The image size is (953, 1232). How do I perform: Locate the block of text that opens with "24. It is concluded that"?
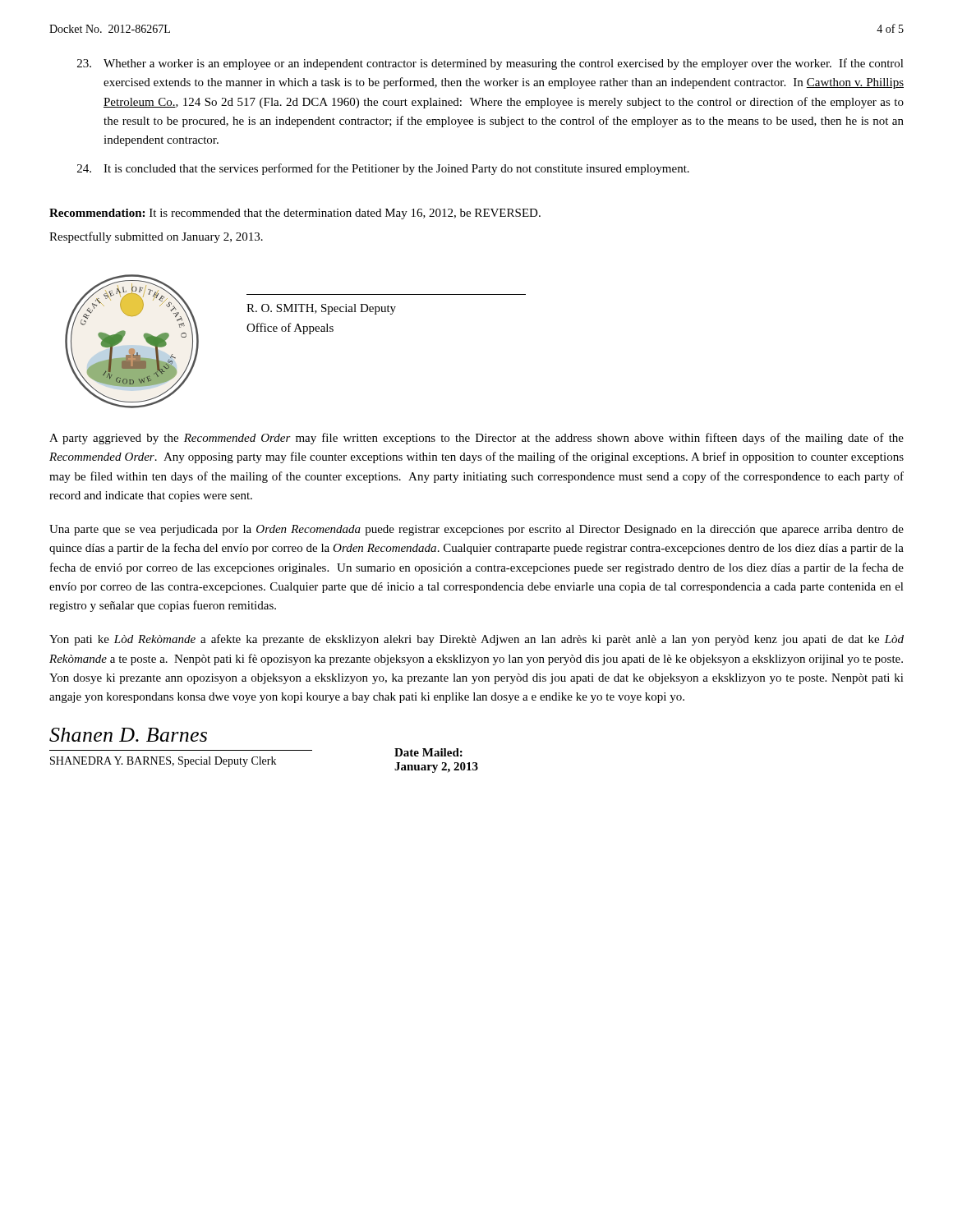click(476, 169)
